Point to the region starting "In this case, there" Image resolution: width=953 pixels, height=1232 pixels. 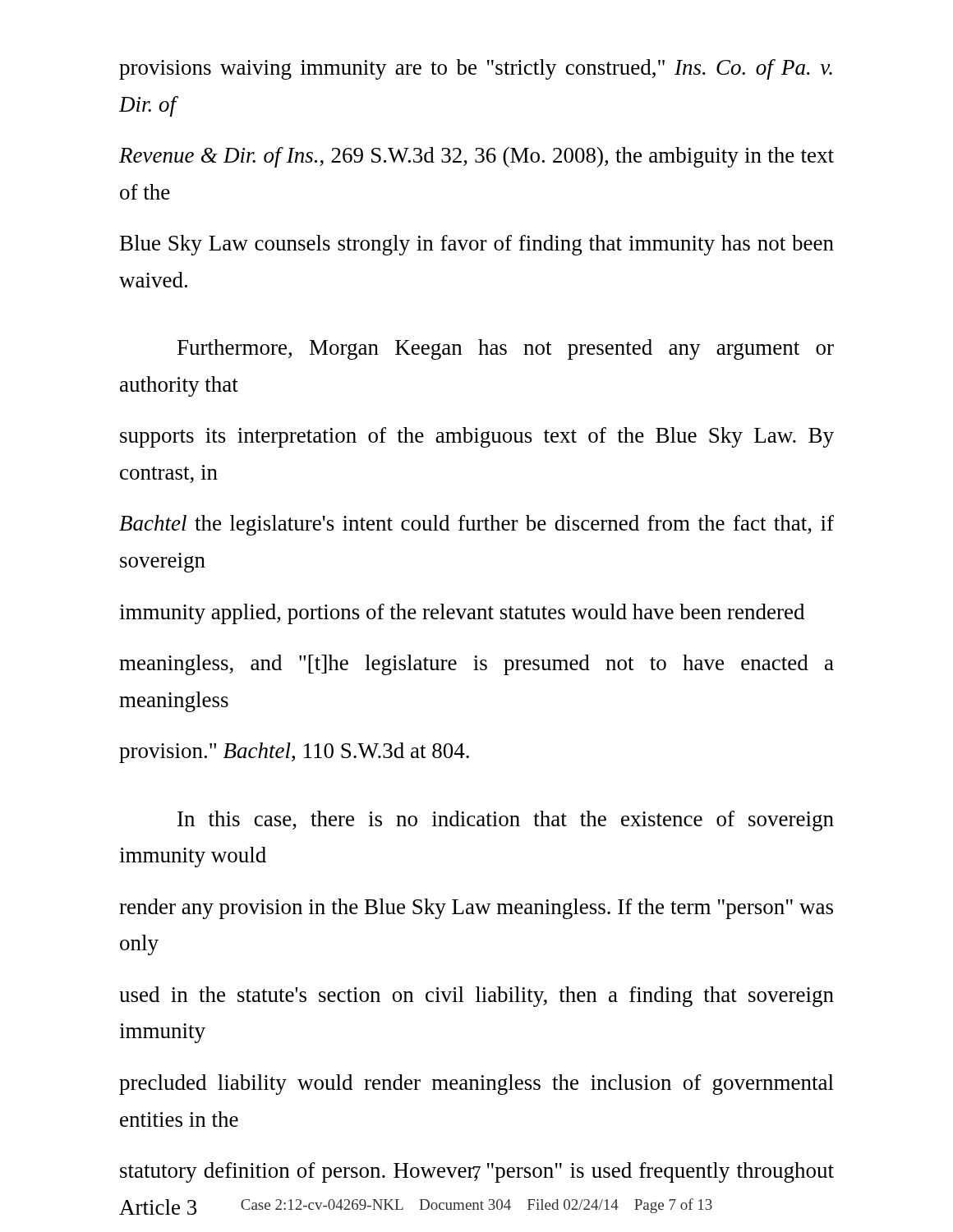pos(476,837)
